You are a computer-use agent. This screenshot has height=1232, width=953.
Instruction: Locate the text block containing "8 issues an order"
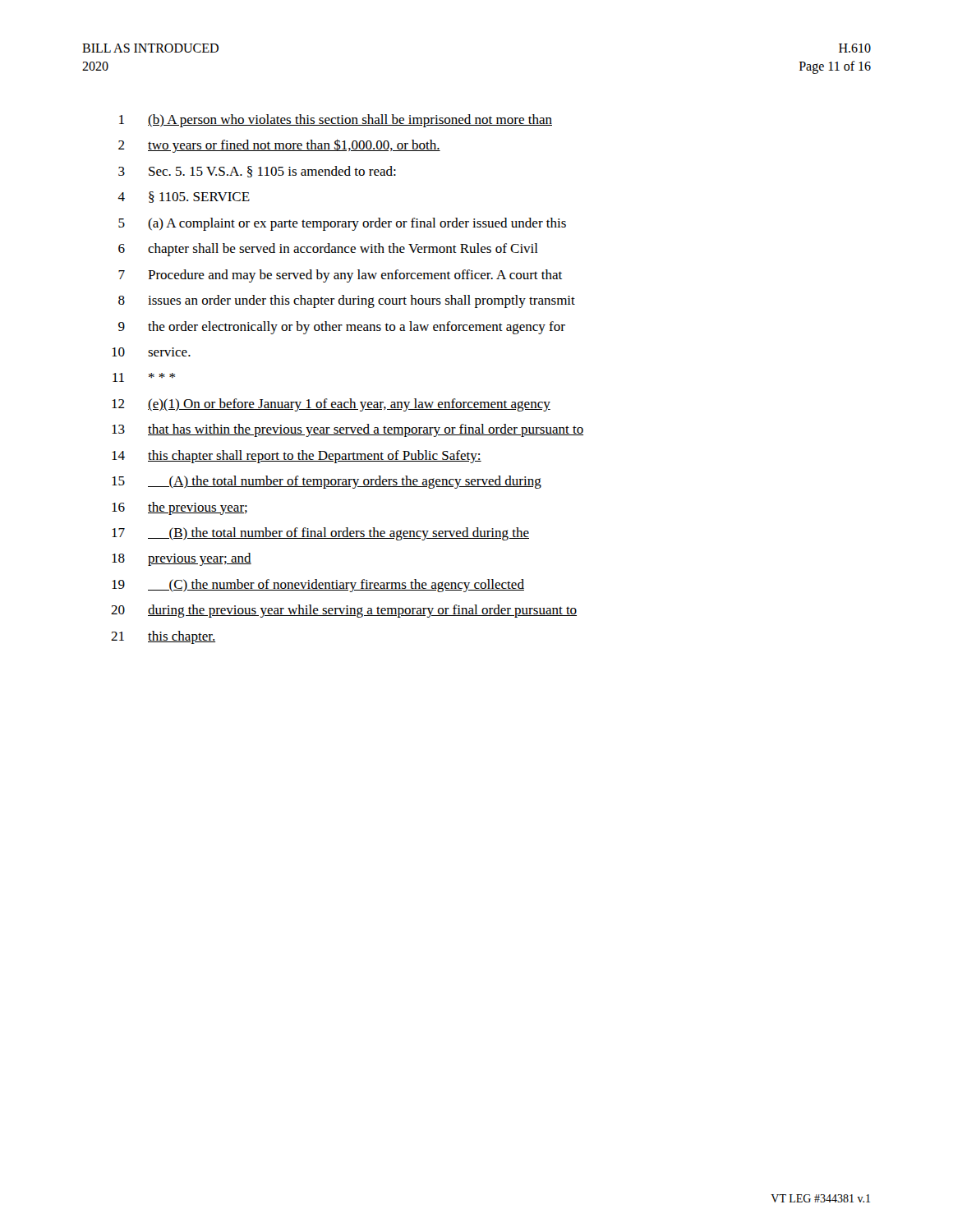(x=476, y=300)
